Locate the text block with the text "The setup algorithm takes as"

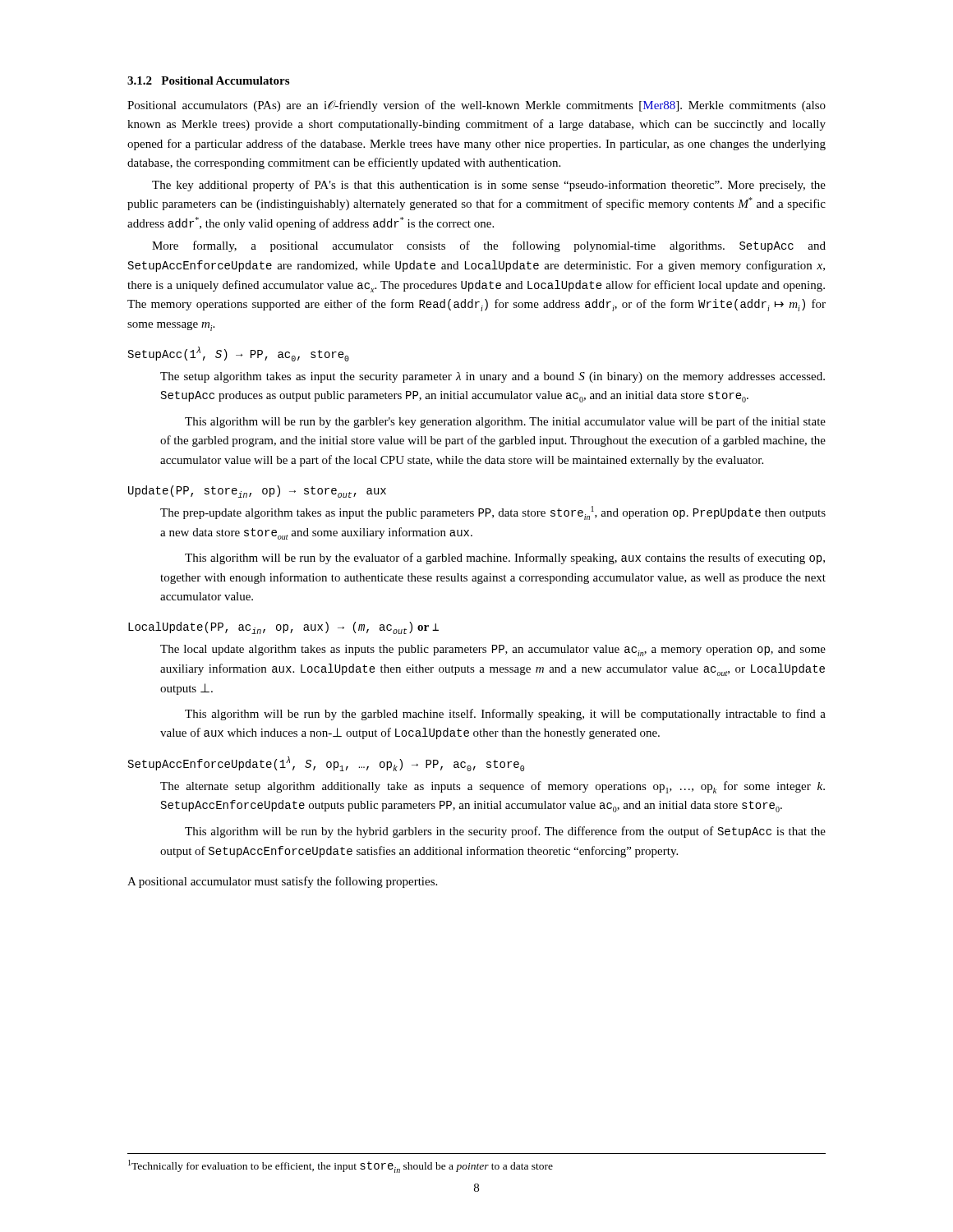coord(493,418)
